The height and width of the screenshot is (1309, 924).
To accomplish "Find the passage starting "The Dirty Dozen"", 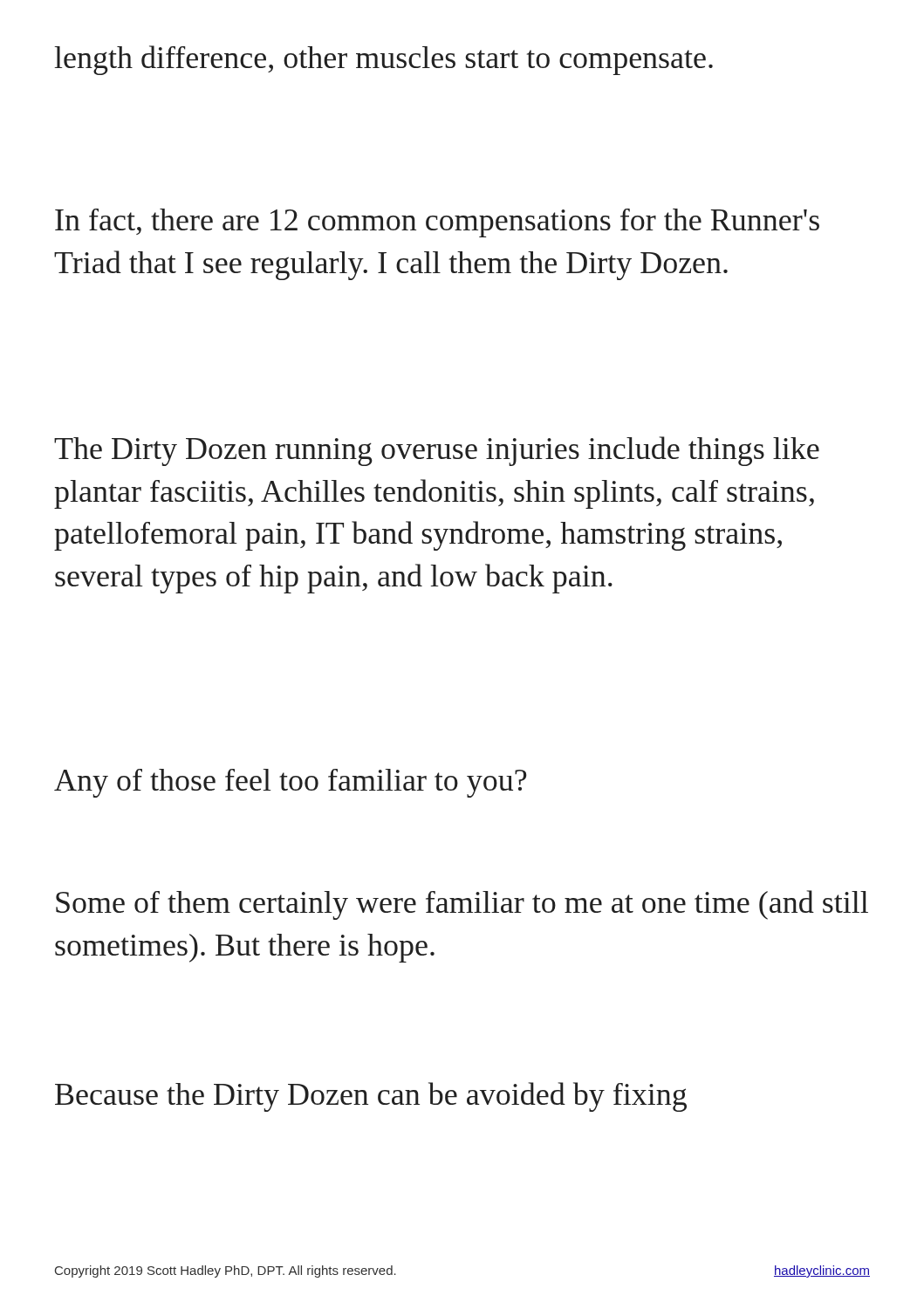I will [437, 512].
